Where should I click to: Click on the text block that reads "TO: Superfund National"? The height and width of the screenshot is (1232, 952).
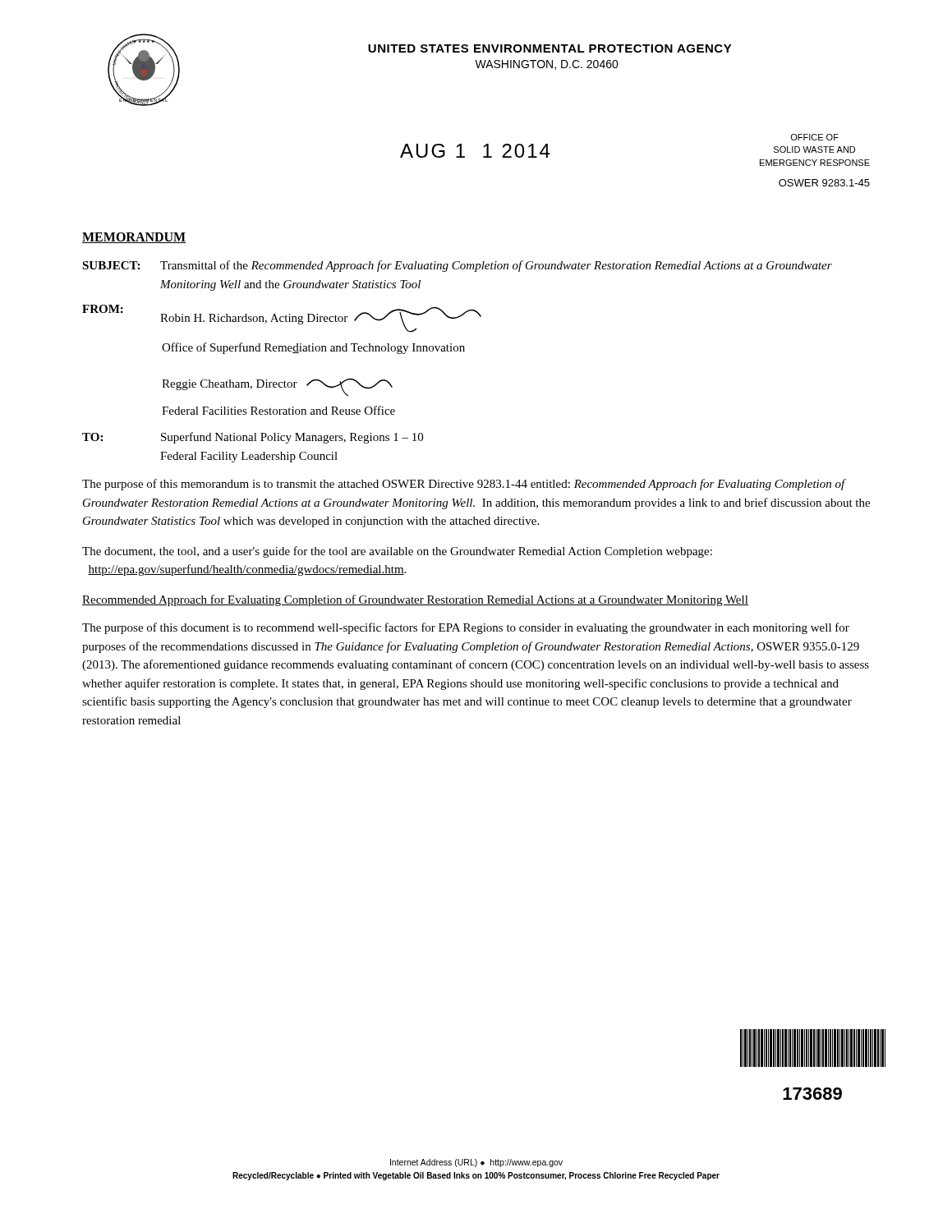253,438
